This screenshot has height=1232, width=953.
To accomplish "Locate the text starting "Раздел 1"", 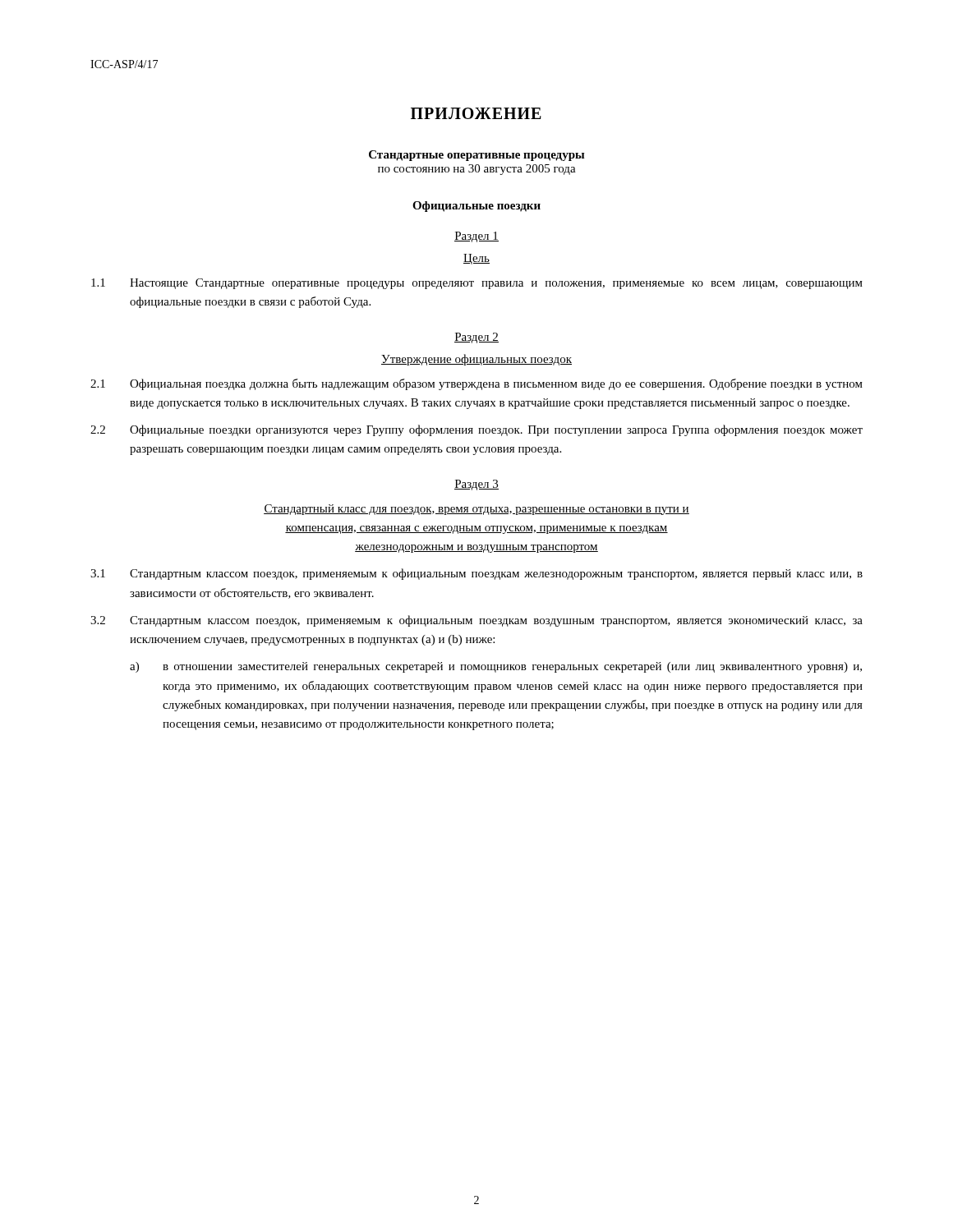I will [x=476, y=236].
